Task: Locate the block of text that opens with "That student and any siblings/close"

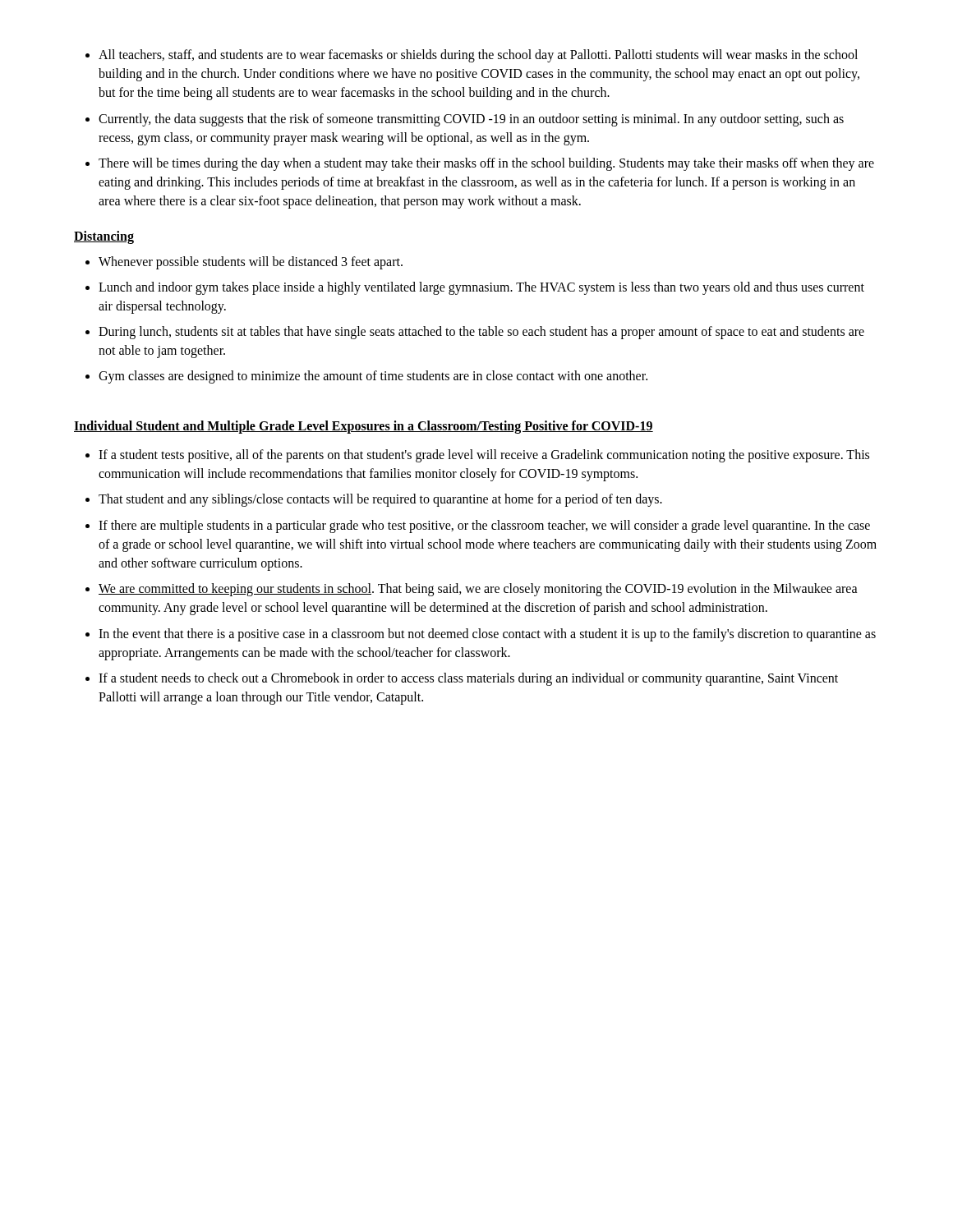Action: 489,499
